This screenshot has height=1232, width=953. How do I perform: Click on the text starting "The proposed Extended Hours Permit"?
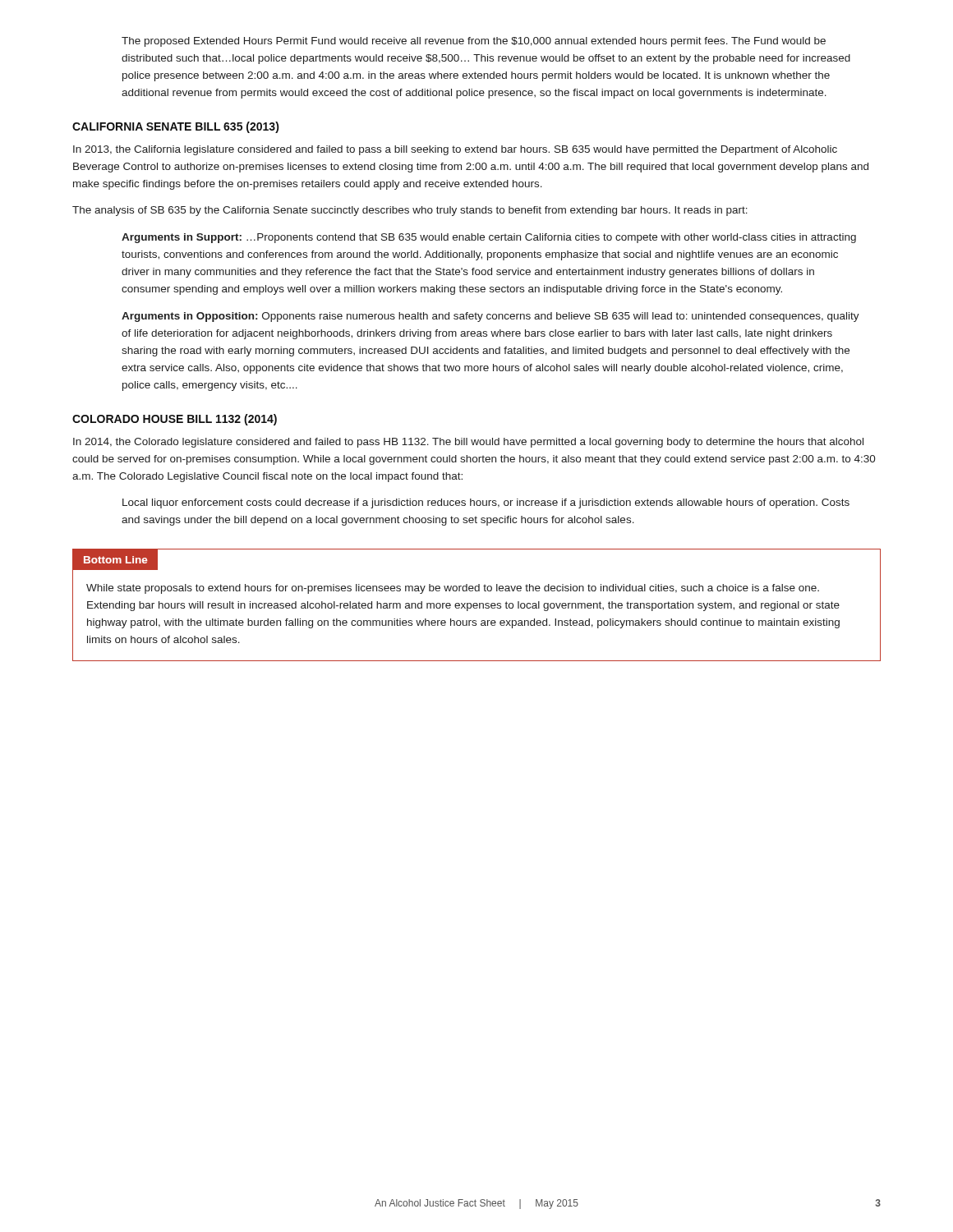click(486, 66)
